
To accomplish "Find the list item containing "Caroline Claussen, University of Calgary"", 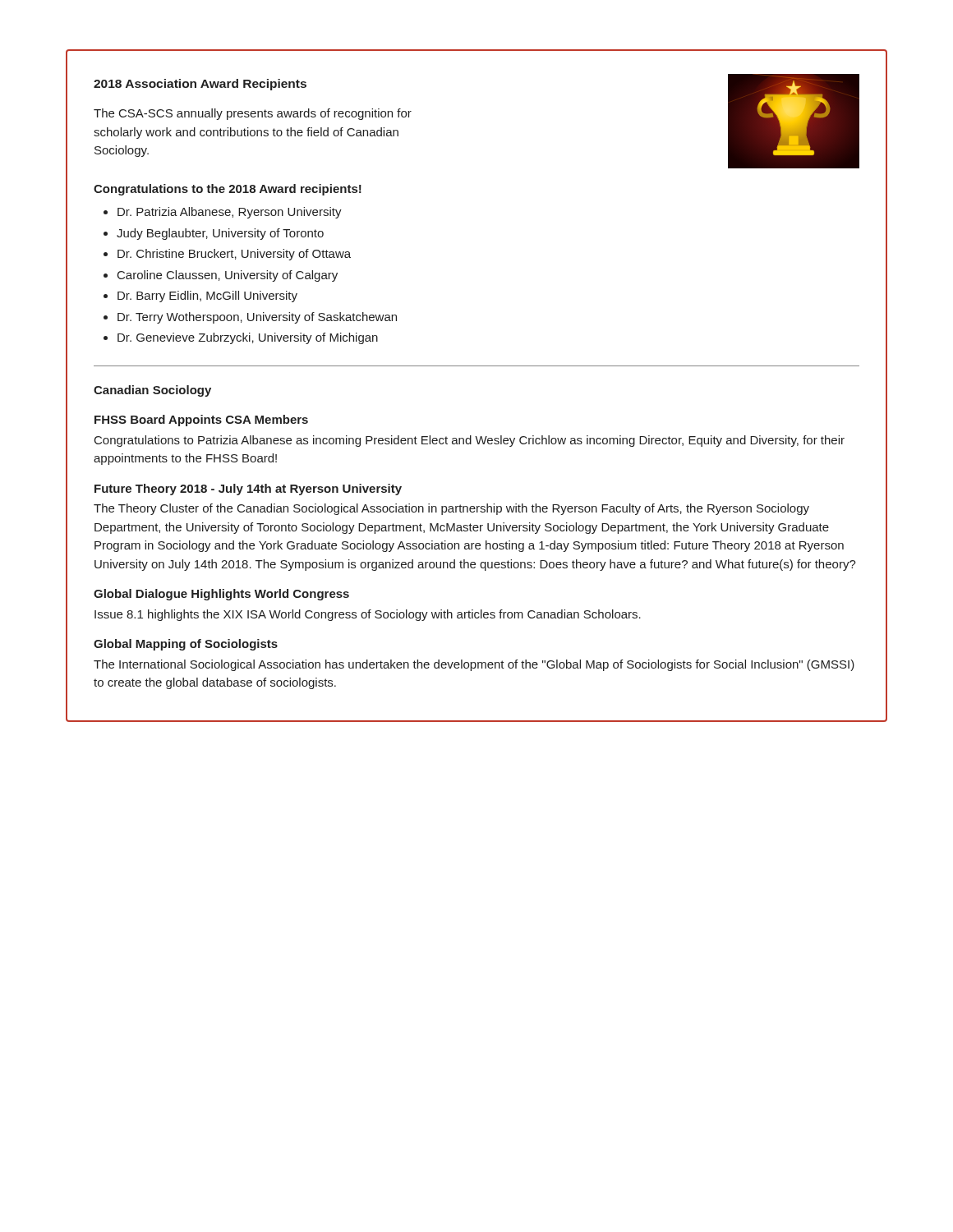I will click(227, 275).
